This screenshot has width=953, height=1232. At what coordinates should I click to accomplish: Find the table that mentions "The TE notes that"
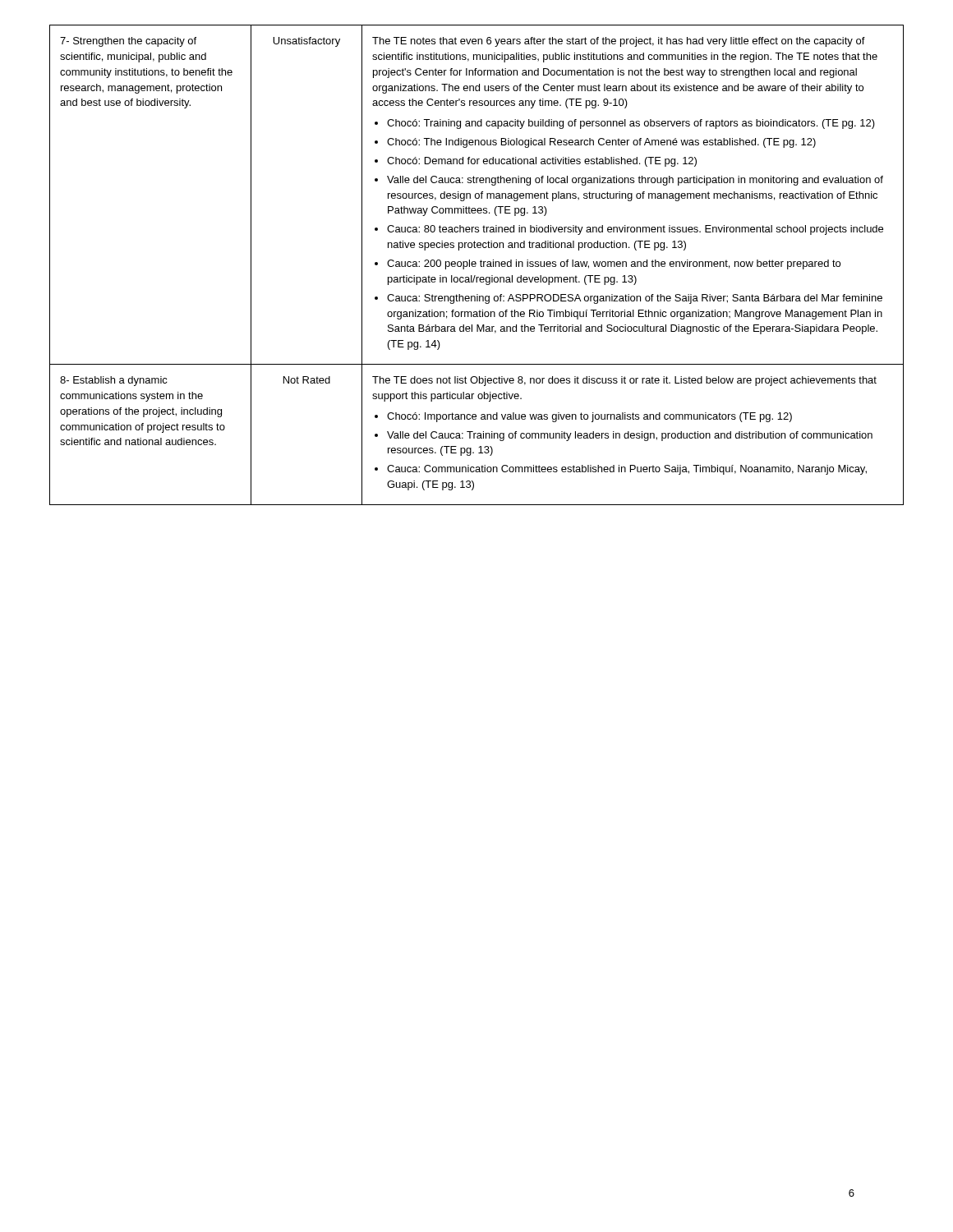click(476, 265)
